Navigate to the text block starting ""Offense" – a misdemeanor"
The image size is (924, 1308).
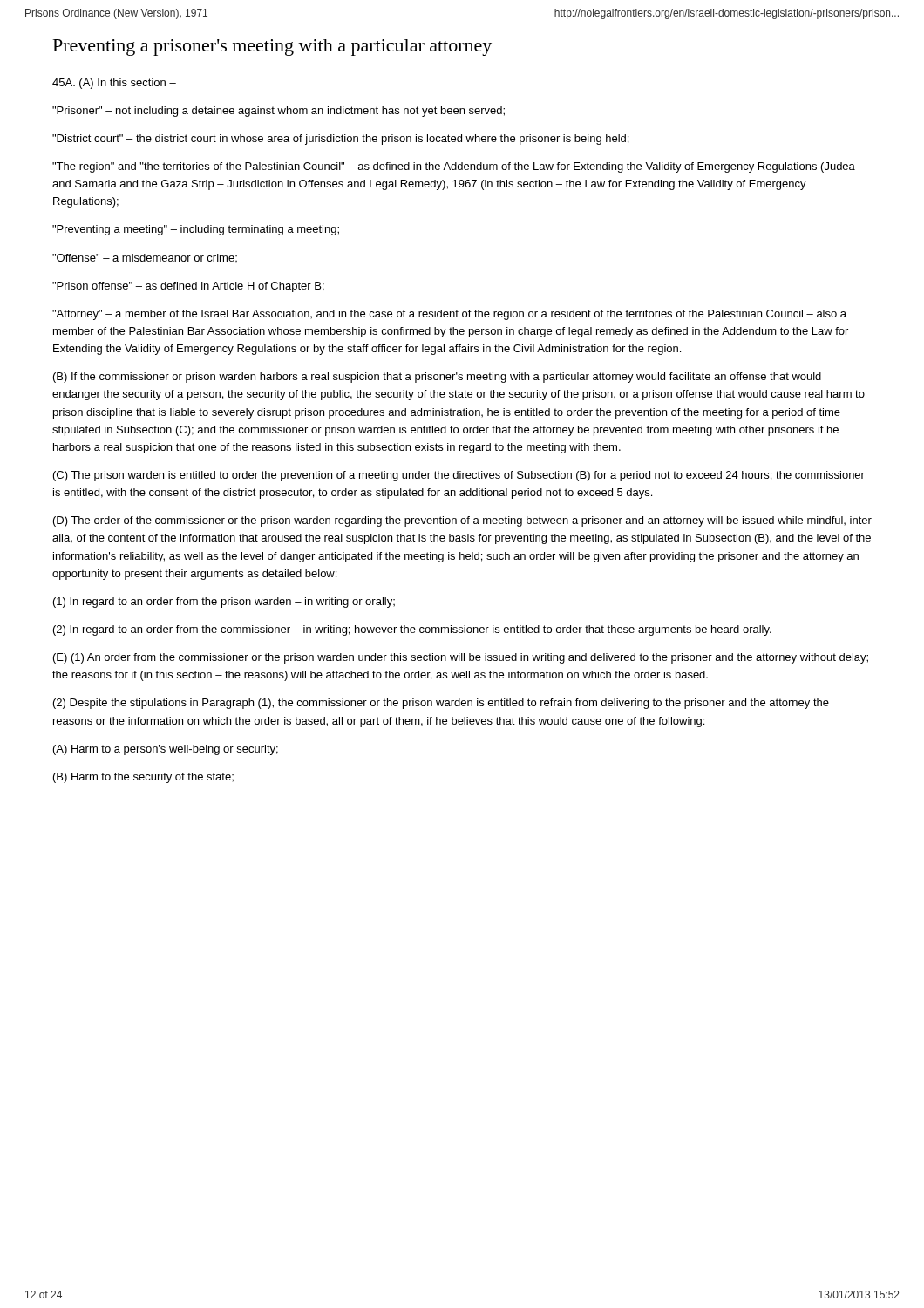click(x=145, y=257)
